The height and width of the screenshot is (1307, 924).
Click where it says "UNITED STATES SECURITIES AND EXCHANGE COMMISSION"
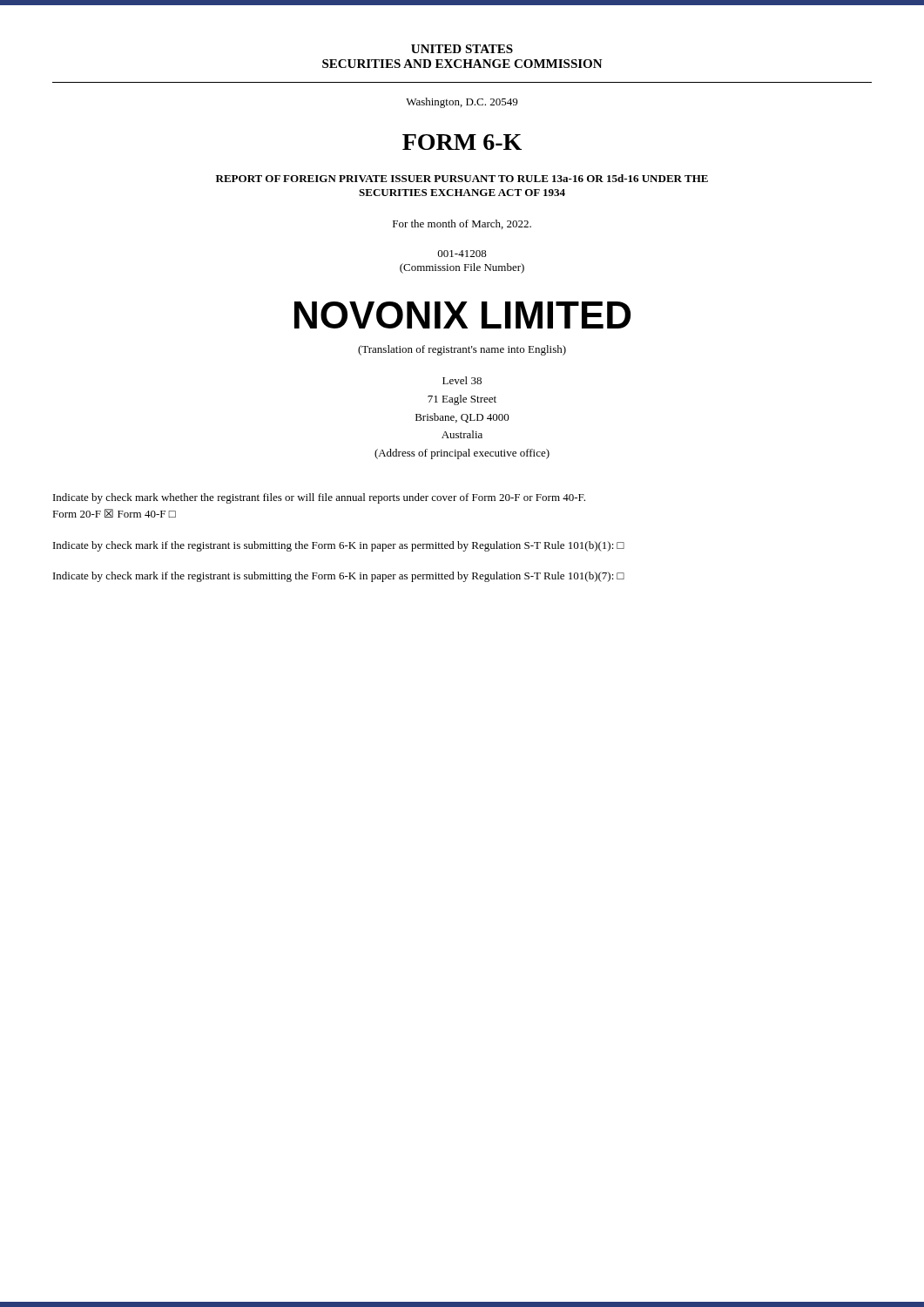tap(462, 57)
